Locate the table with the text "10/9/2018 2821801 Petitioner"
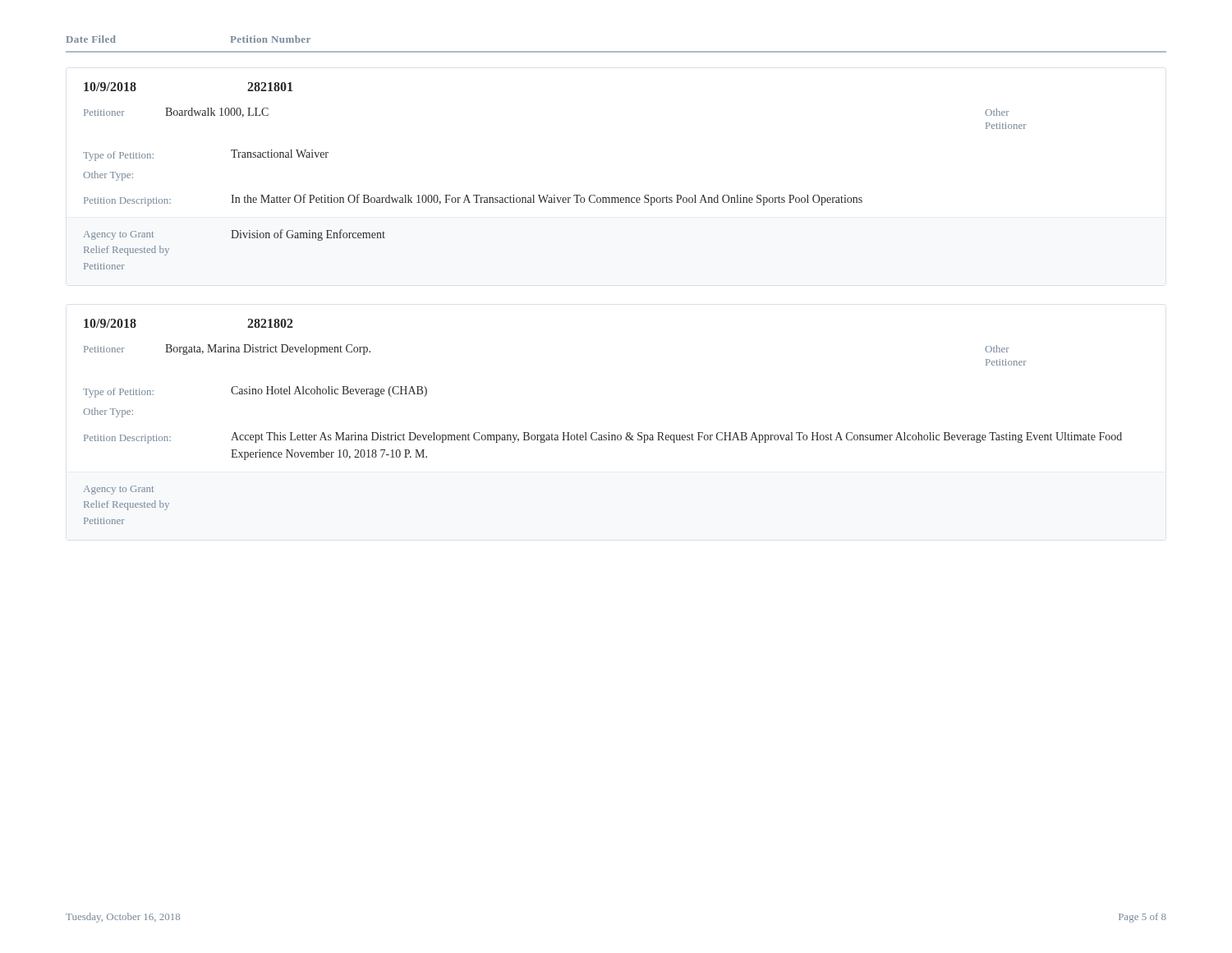Viewport: 1232px width, 953px height. [x=616, y=177]
